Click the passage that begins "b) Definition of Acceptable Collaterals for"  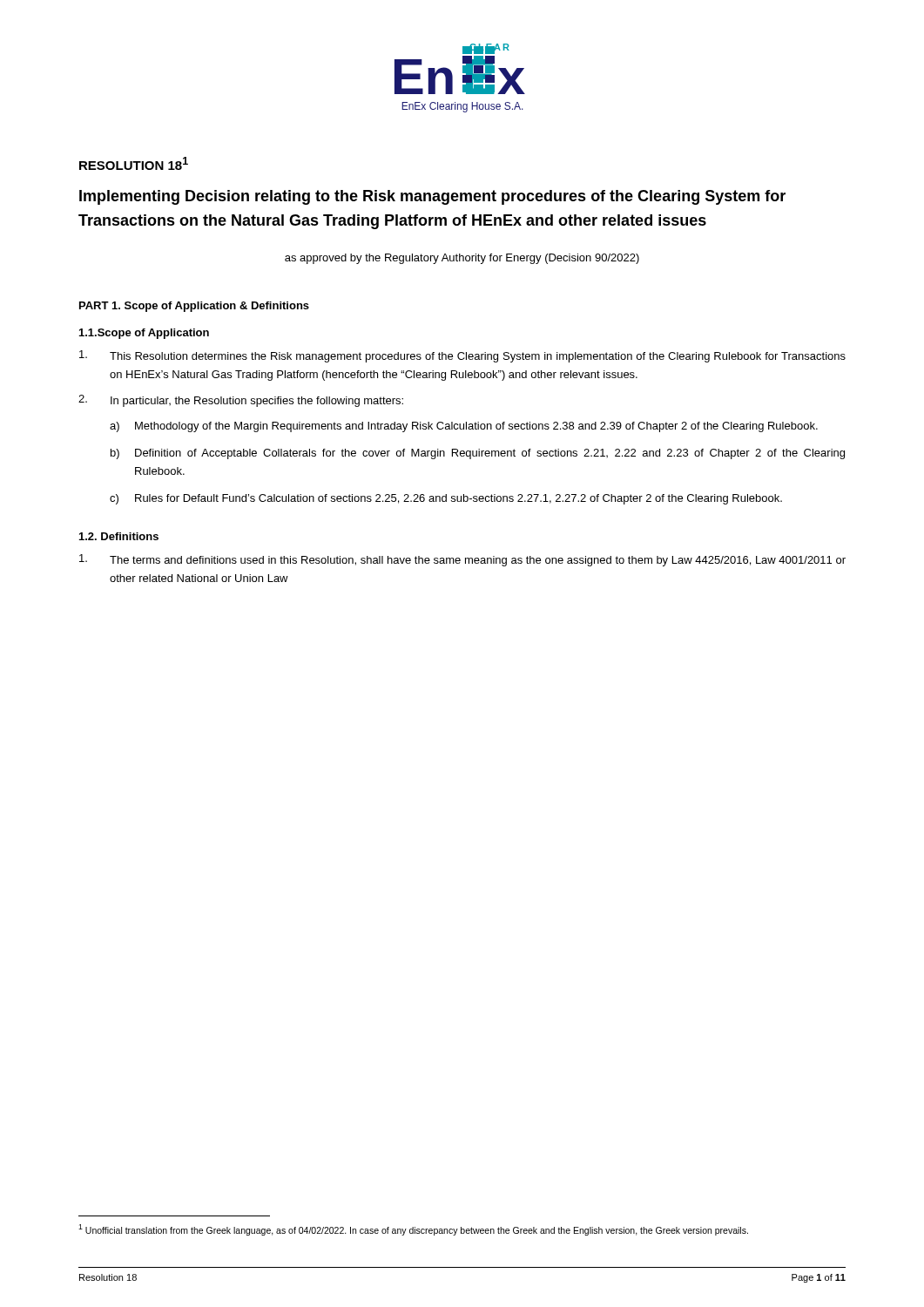pyautogui.click(x=478, y=462)
